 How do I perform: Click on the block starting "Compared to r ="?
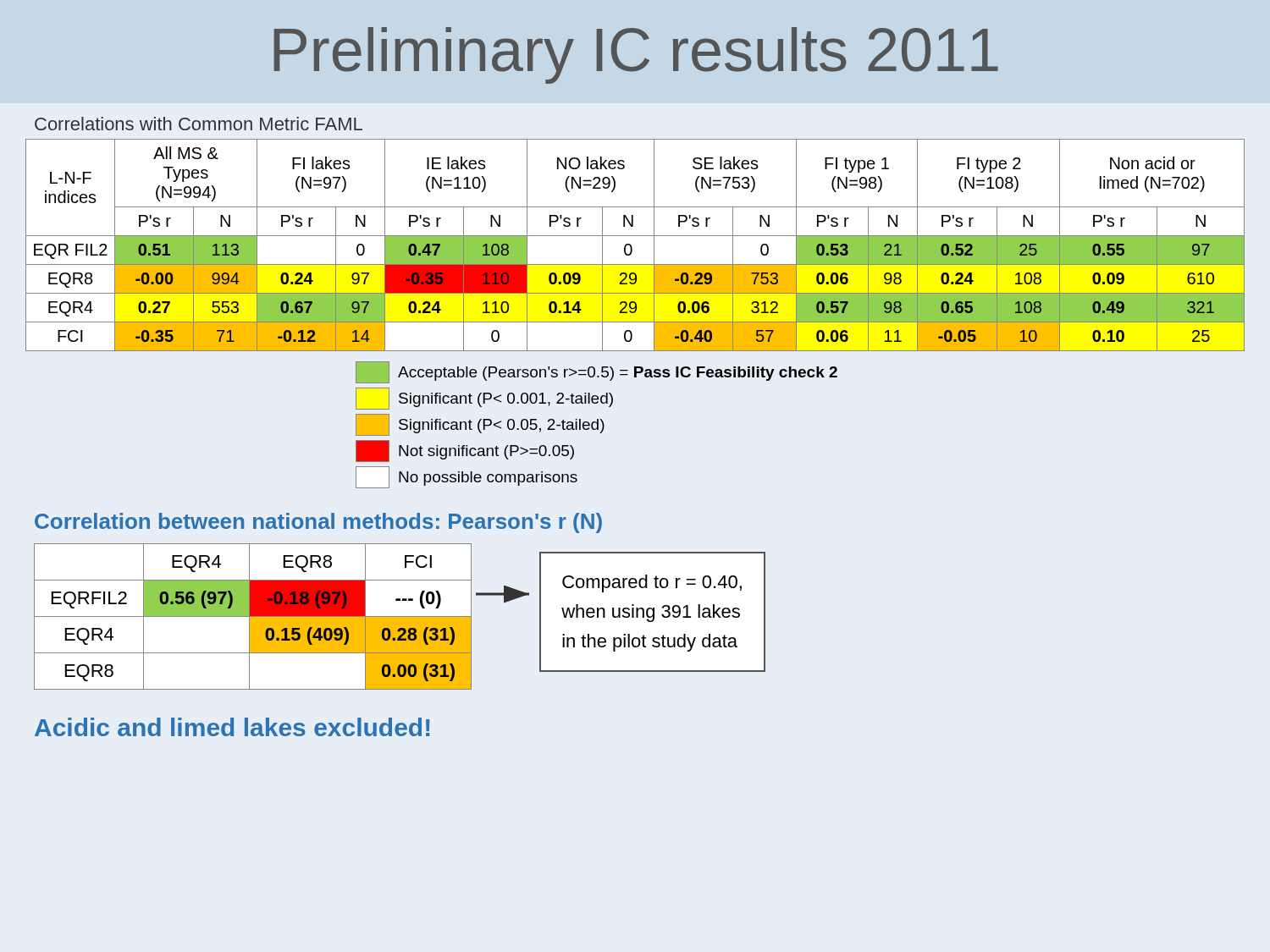pos(652,612)
